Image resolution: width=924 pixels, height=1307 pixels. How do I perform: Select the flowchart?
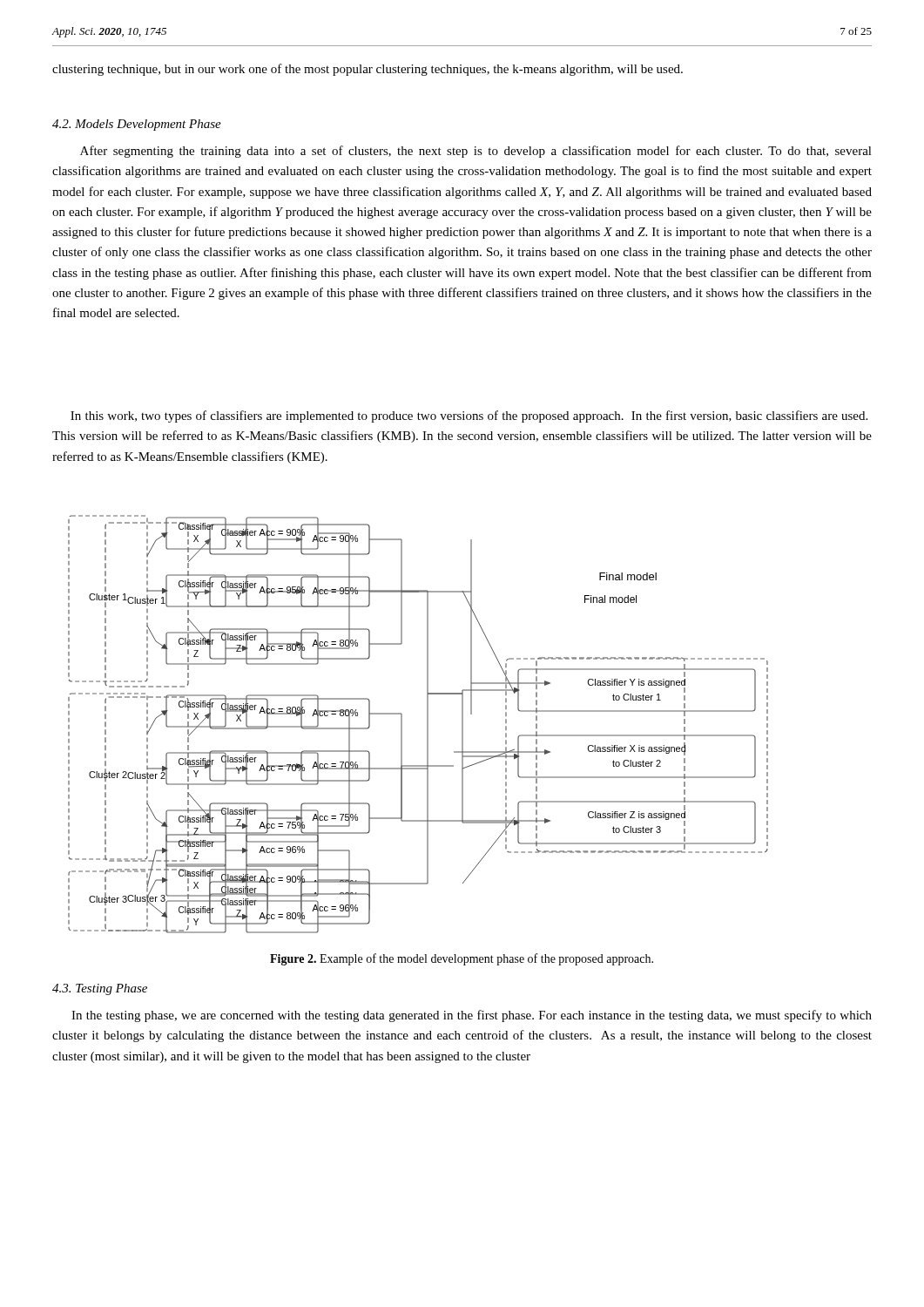[462, 723]
